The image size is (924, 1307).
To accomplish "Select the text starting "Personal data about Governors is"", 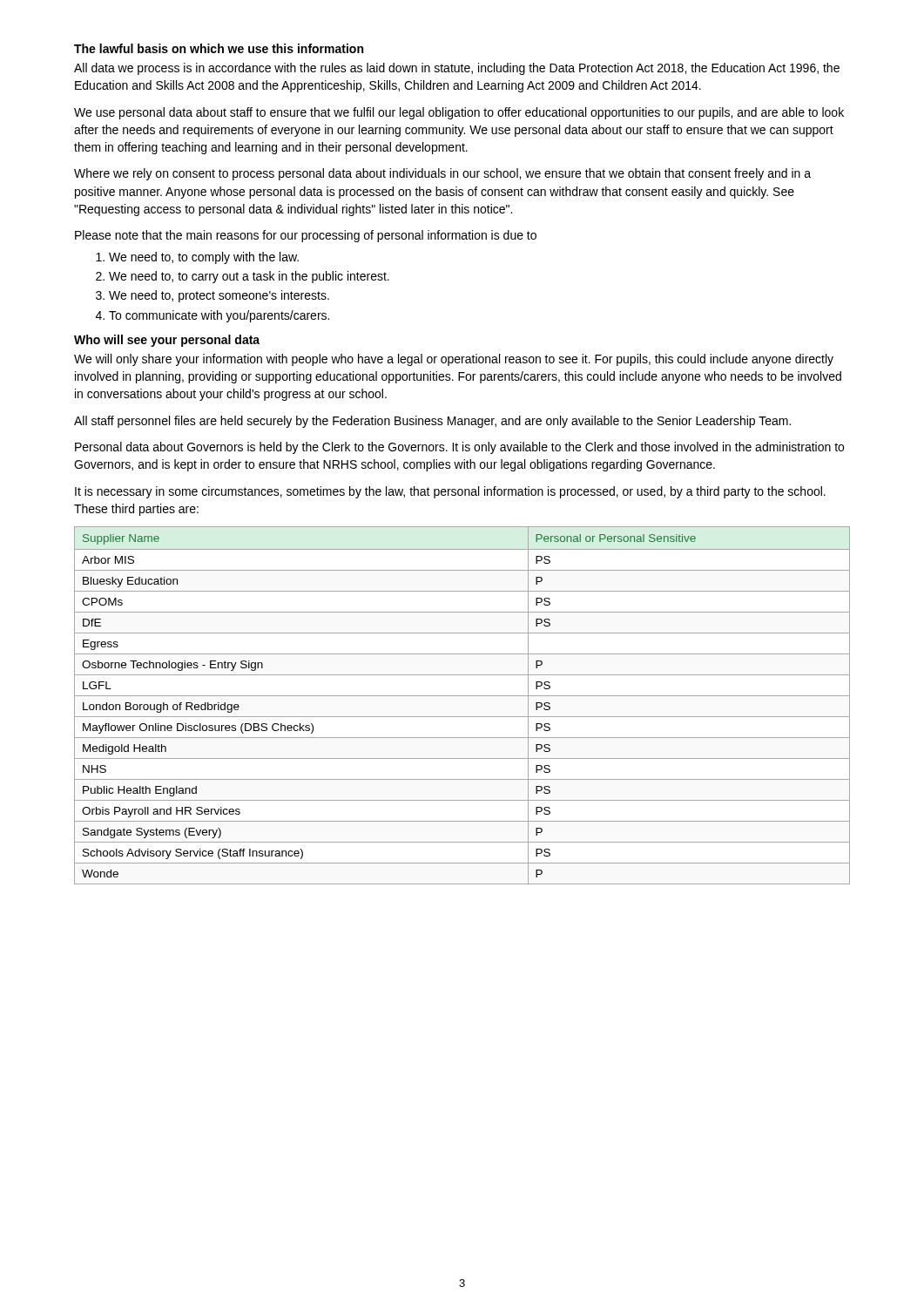I will click(x=462, y=456).
